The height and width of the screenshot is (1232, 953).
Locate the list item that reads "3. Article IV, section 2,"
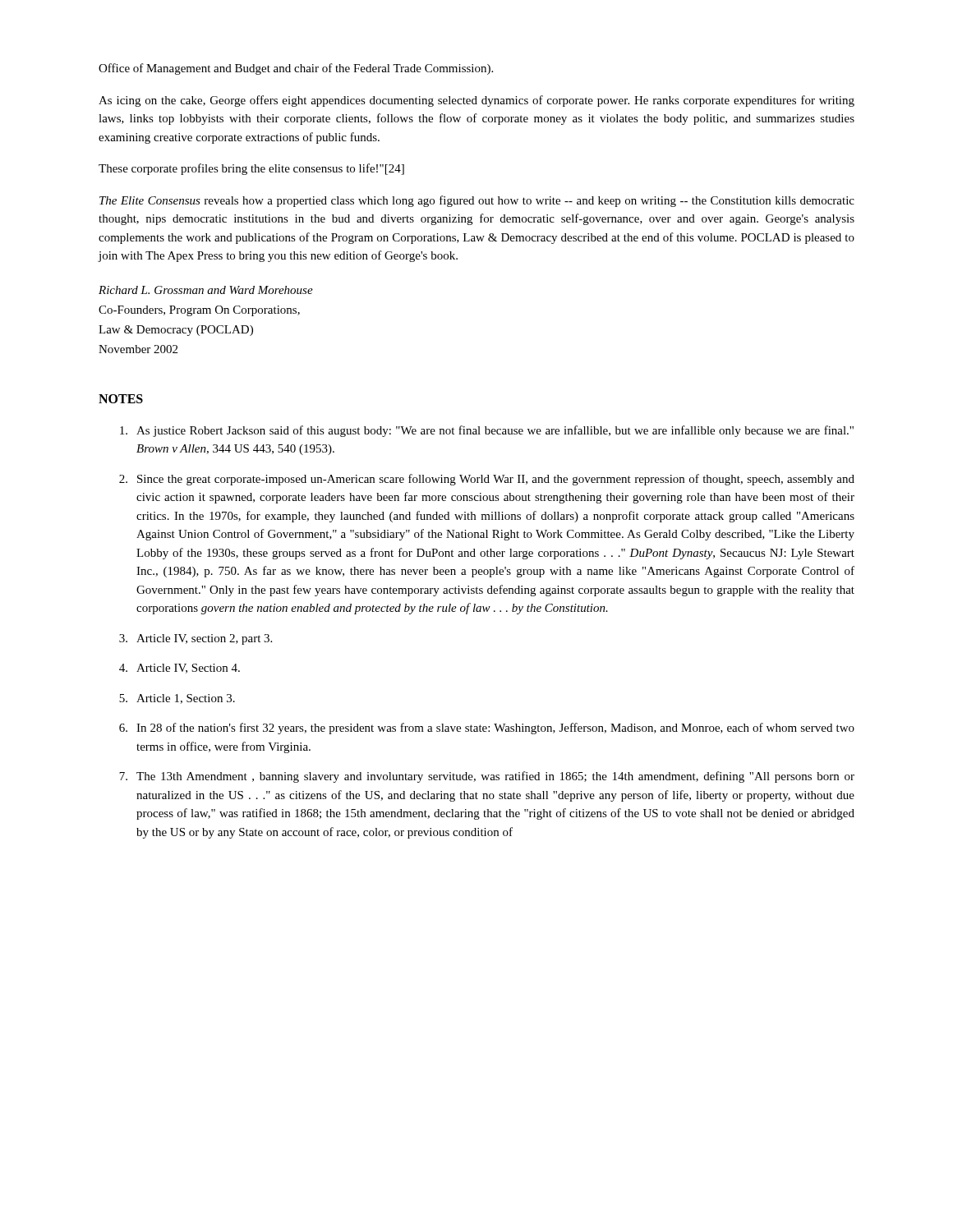pos(196,639)
